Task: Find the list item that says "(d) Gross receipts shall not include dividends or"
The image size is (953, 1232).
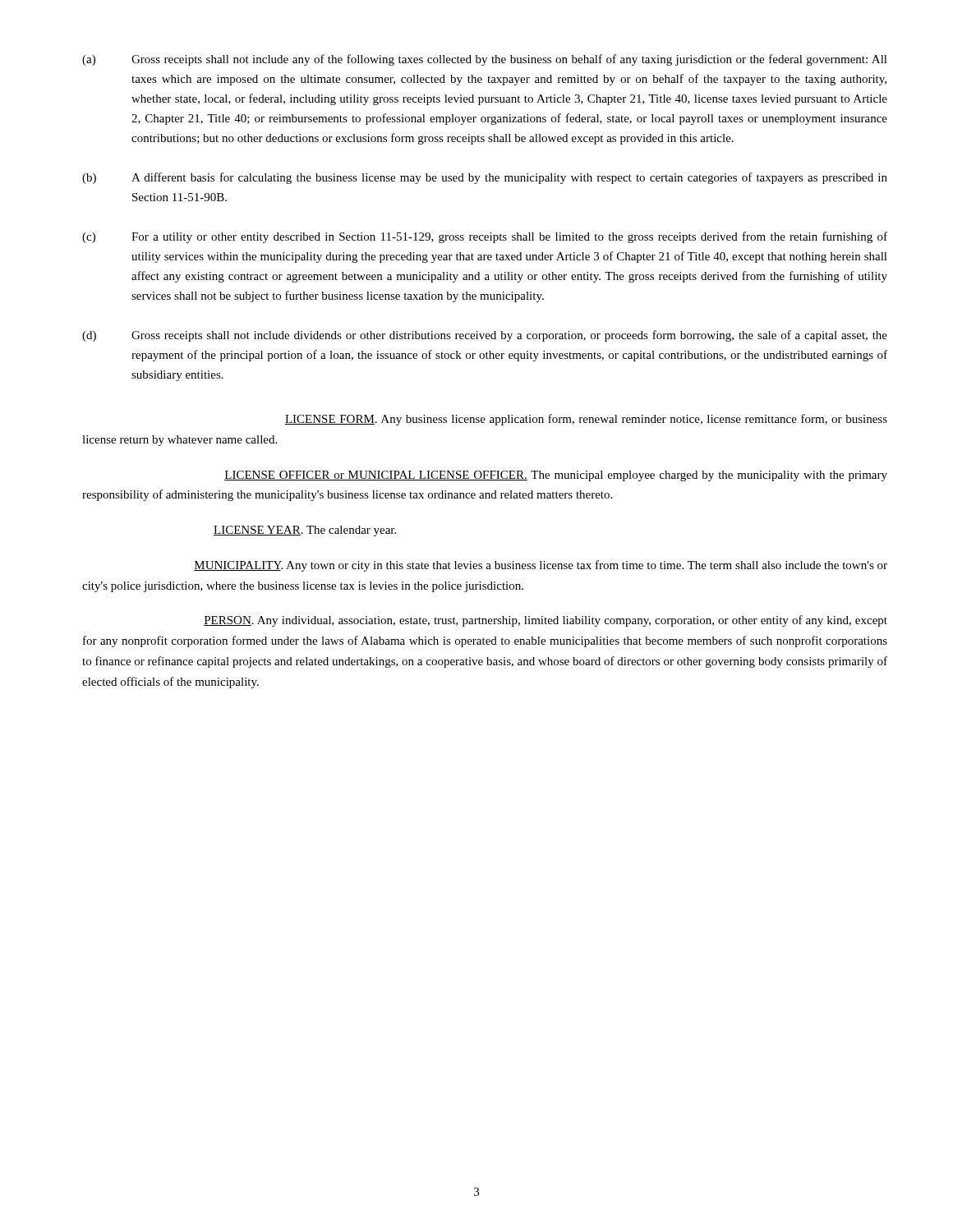Action: tap(485, 355)
